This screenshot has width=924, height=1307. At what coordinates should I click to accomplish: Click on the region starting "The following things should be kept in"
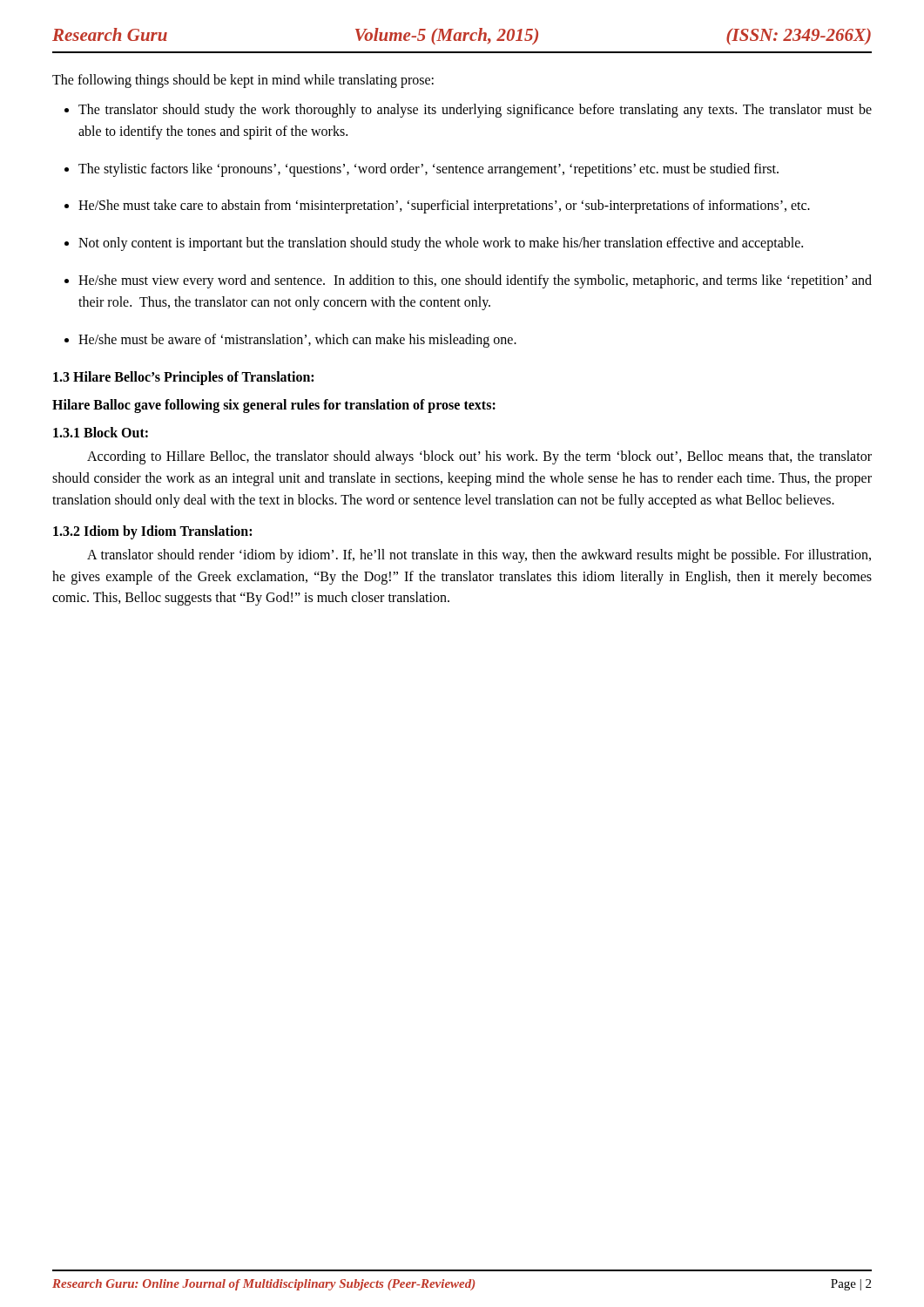243,80
